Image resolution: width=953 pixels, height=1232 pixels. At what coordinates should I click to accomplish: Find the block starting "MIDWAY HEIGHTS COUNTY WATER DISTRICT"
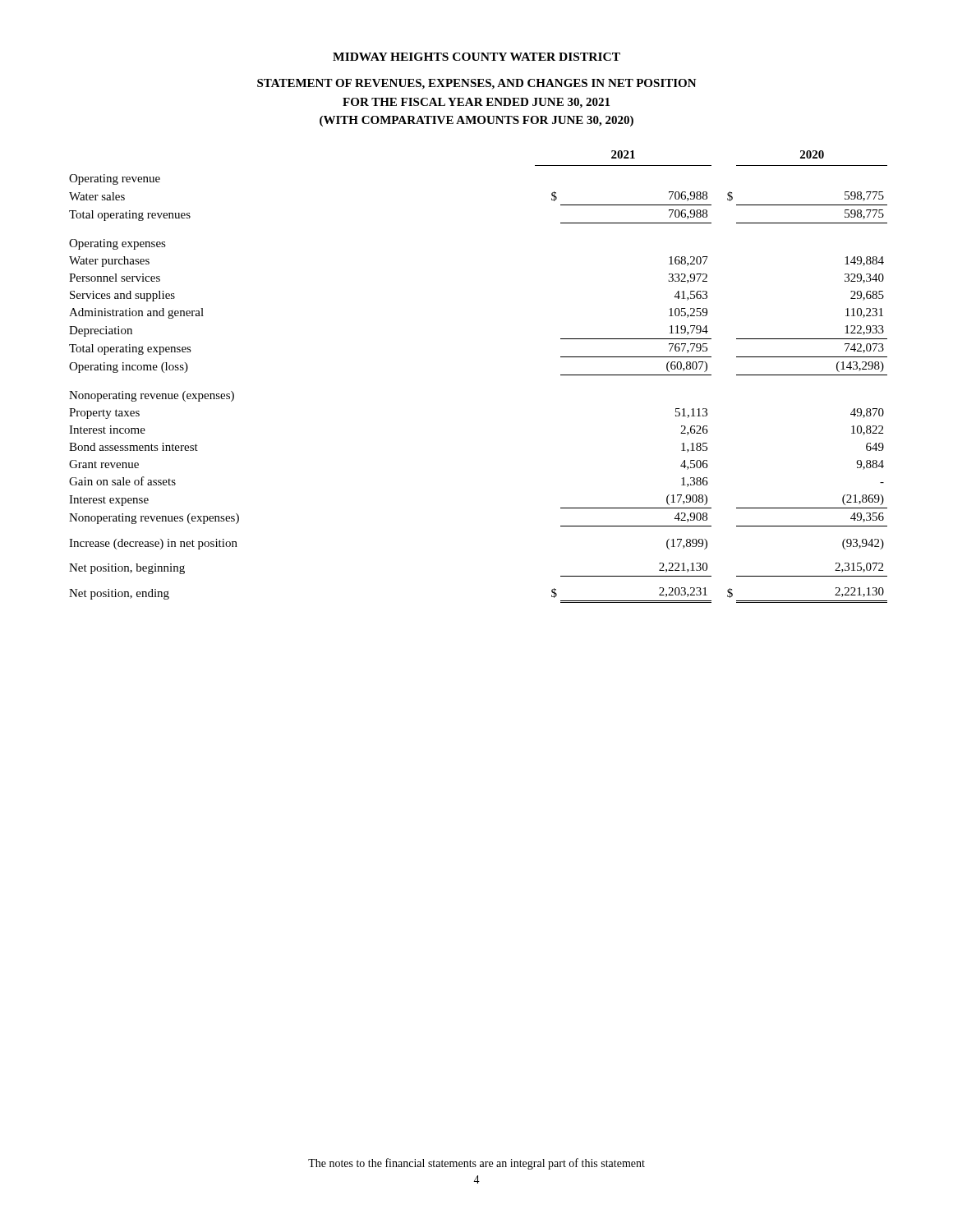[x=476, y=57]
